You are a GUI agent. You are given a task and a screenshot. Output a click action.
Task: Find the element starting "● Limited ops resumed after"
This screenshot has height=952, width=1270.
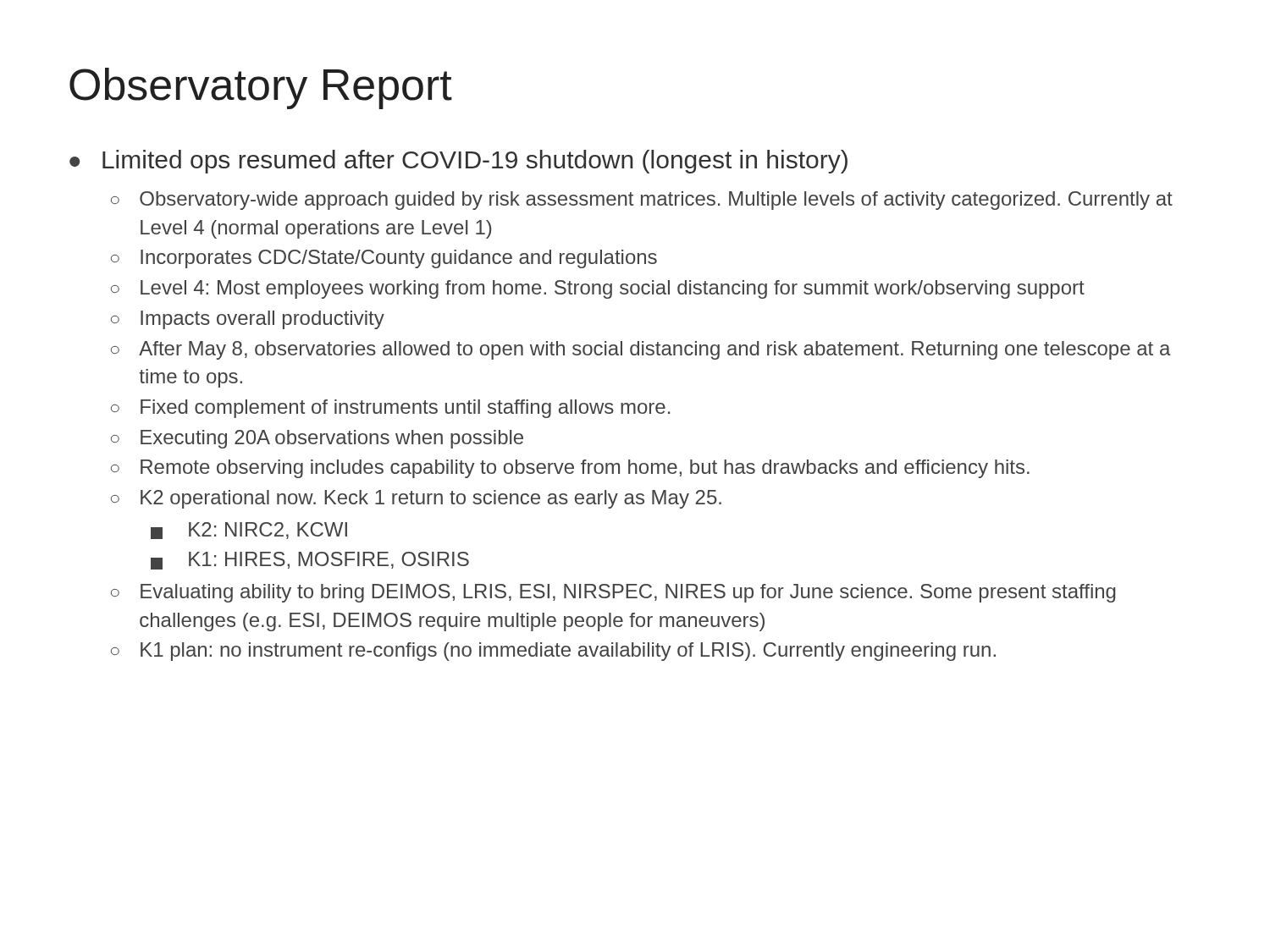(x=635, y=404)
